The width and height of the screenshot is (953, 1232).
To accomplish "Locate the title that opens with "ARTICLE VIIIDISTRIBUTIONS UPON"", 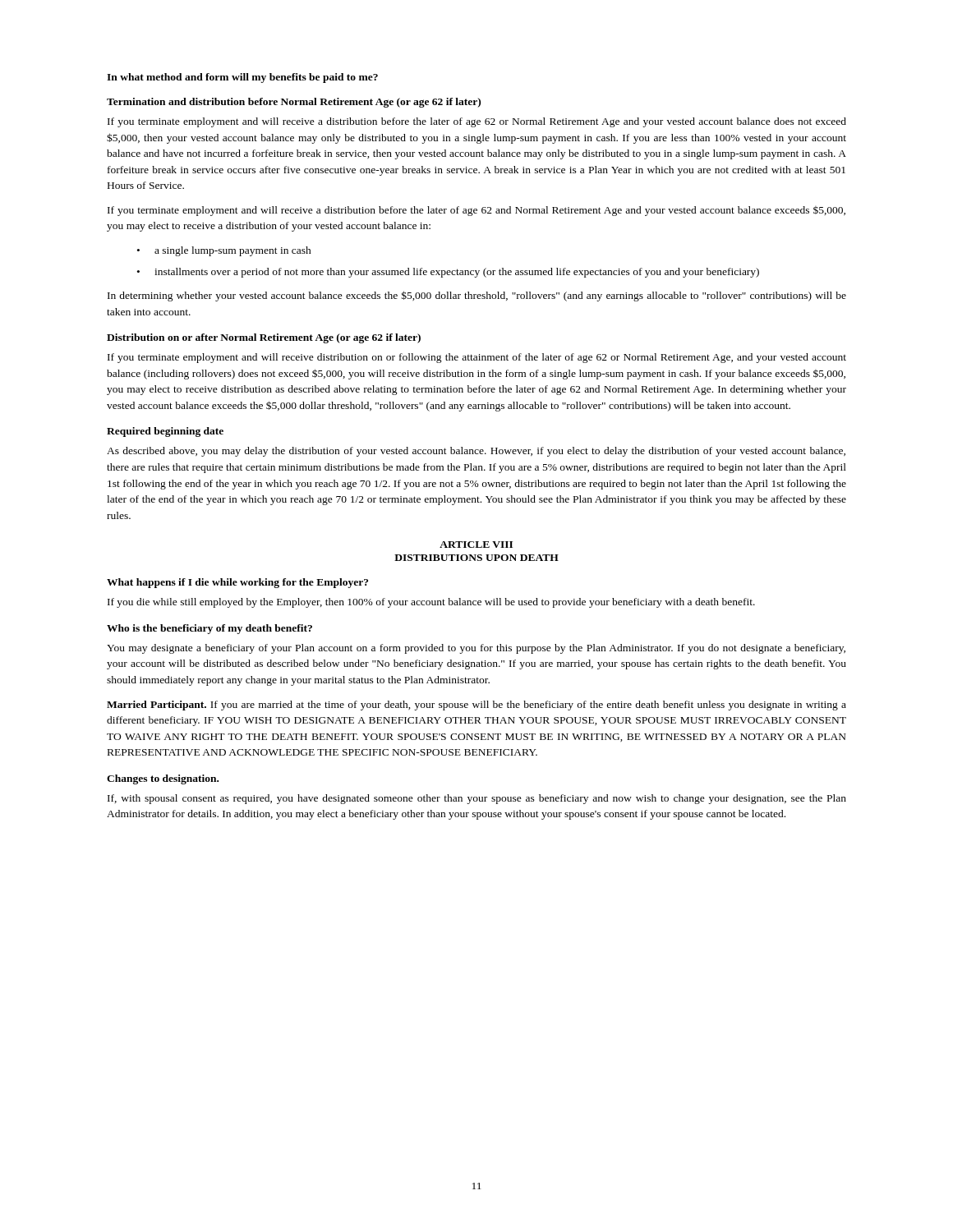I will [476, 551].
